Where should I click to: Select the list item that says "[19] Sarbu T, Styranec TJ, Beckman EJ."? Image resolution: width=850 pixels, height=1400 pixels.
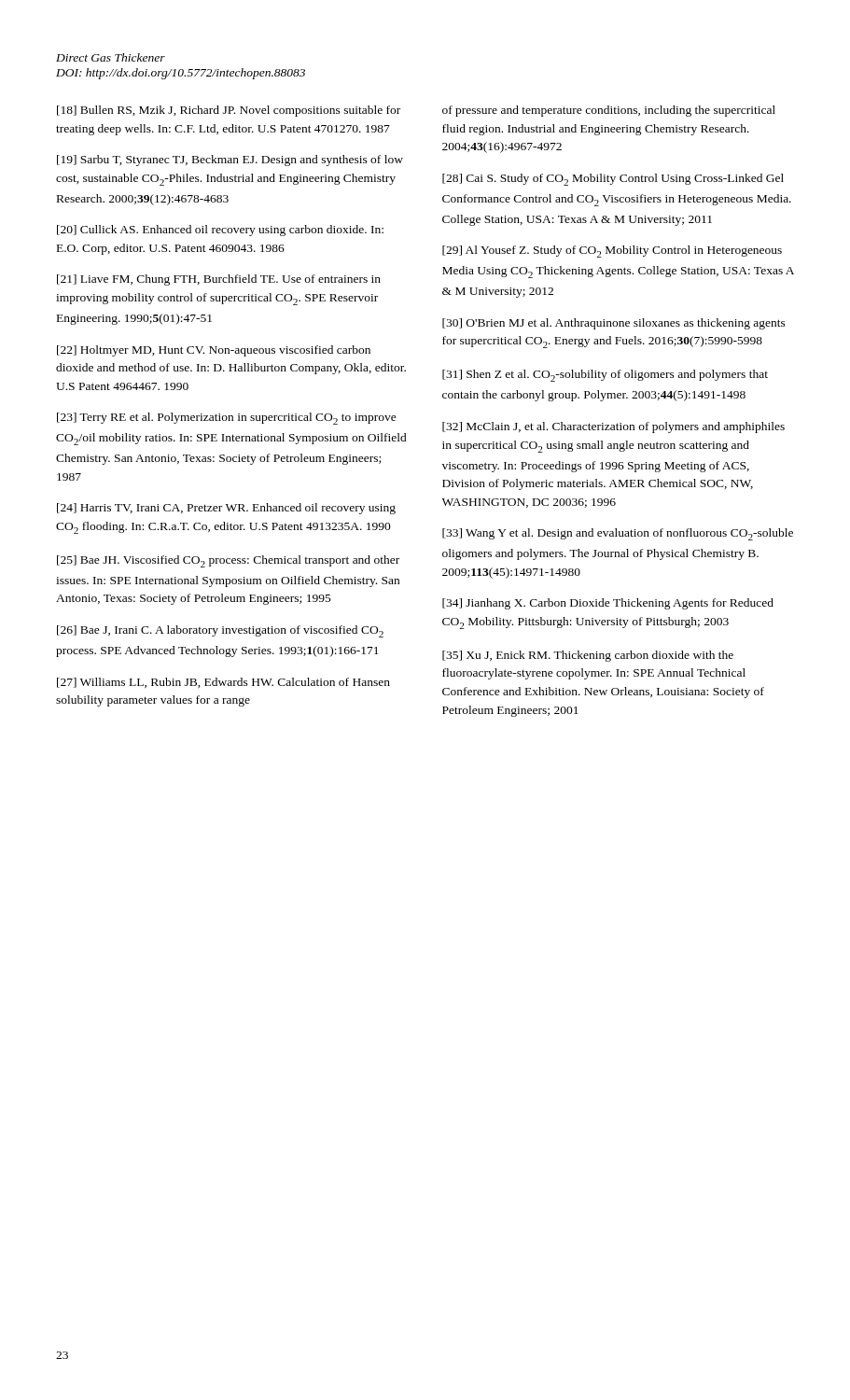point(230,179)
